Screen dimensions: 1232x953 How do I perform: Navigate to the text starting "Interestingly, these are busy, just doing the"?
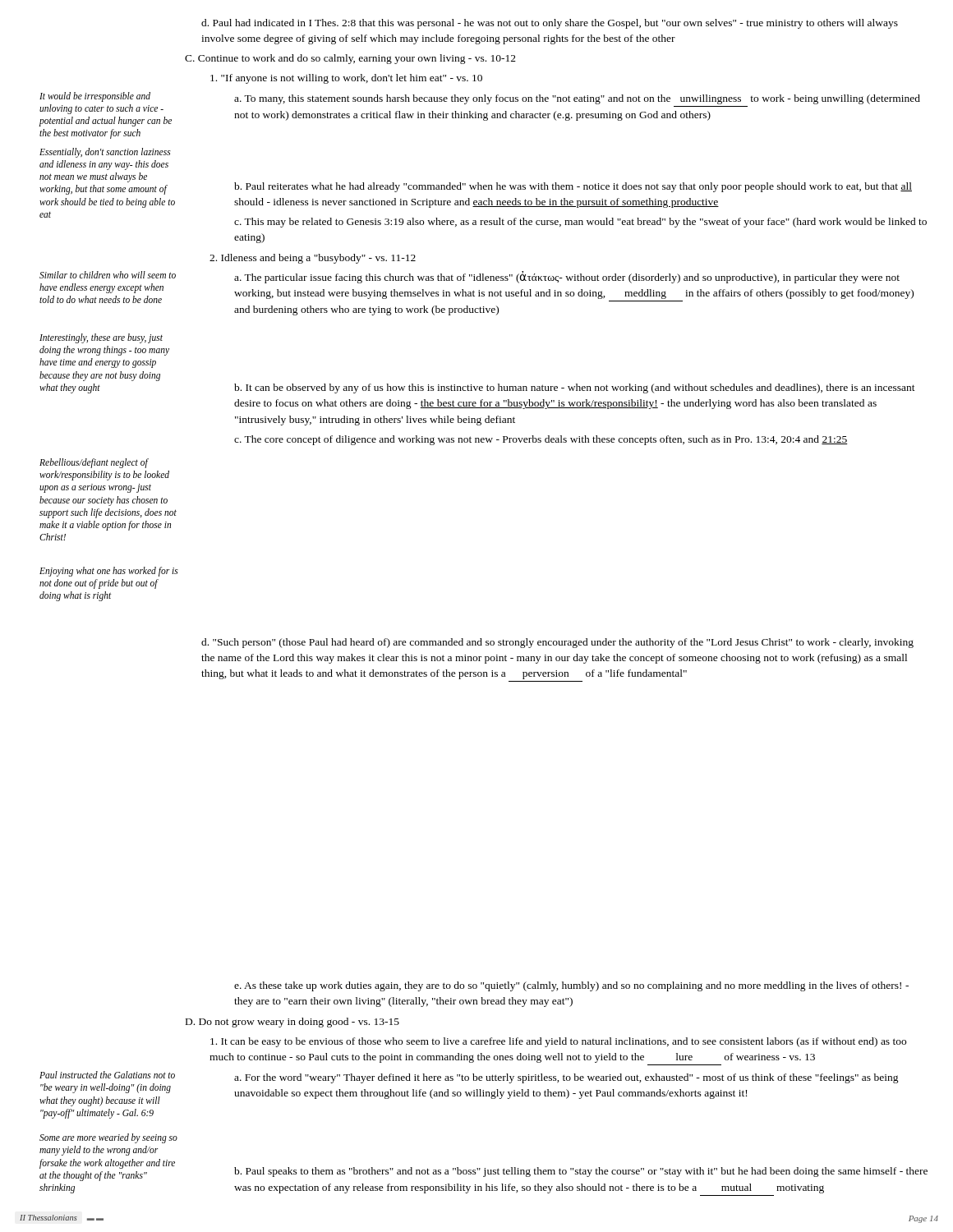coord(104,362)
